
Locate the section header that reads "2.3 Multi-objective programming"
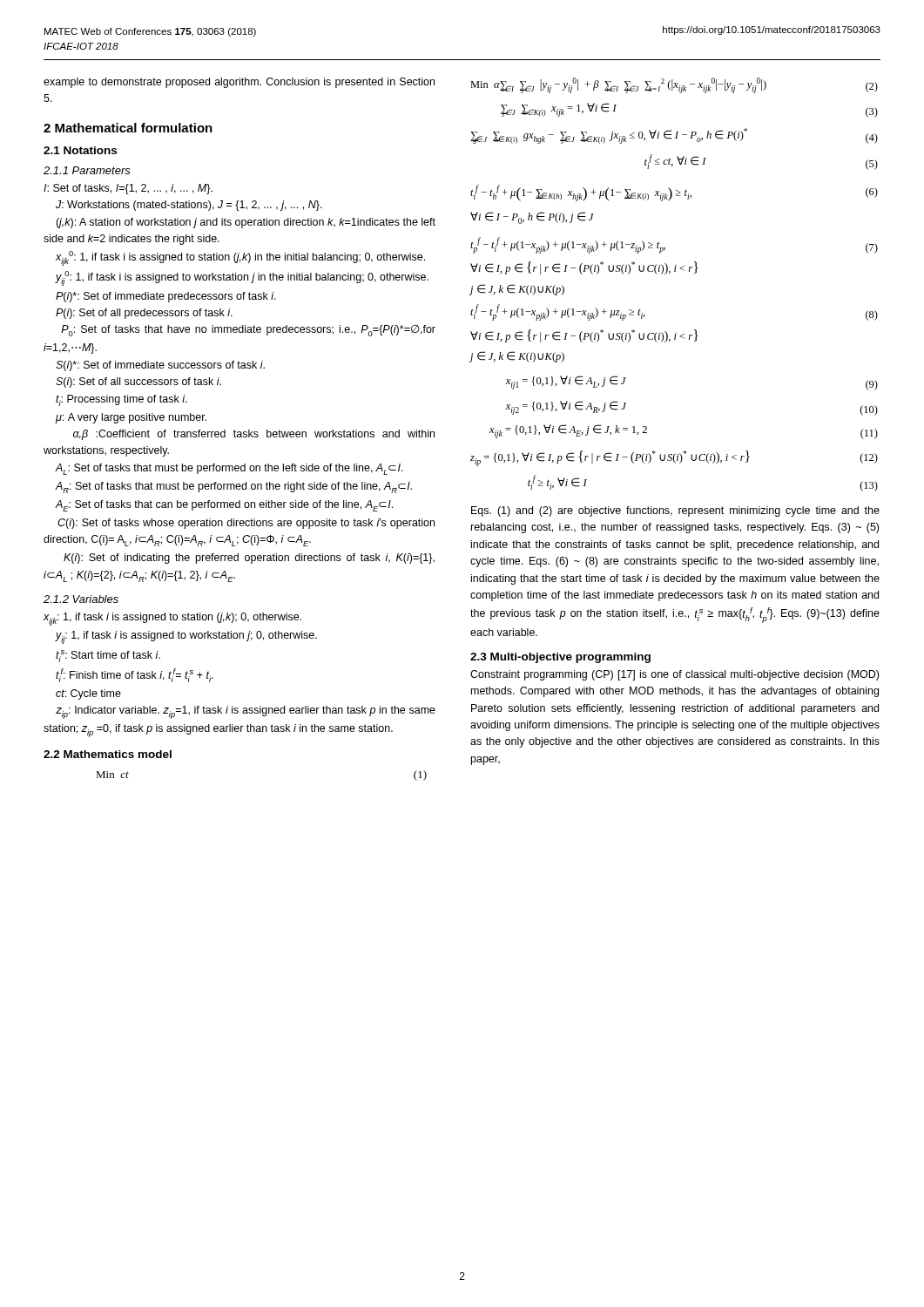pos(561,657)
